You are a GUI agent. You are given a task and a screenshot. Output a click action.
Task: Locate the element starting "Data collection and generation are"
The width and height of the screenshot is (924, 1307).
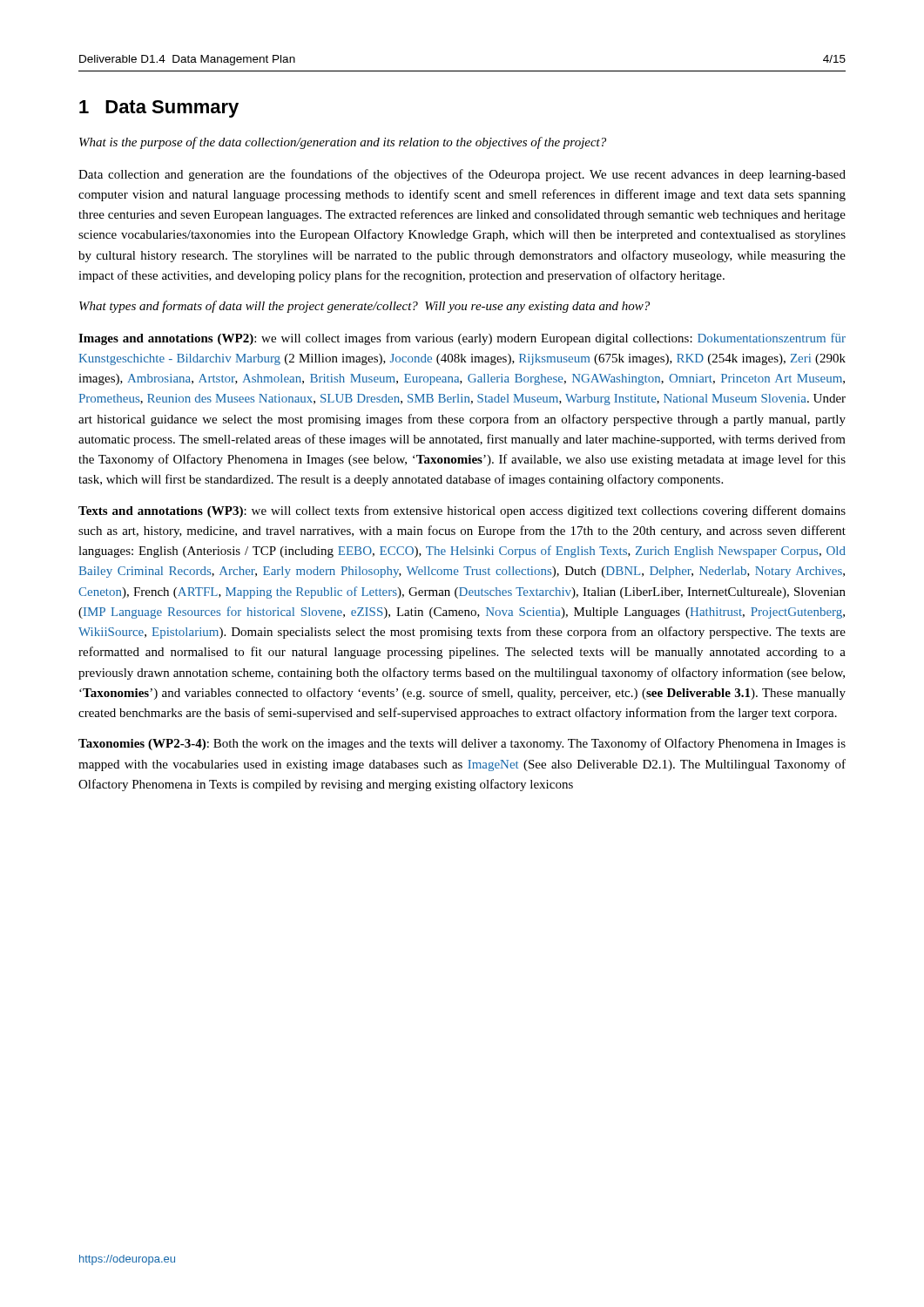click(x=462, y=224)
